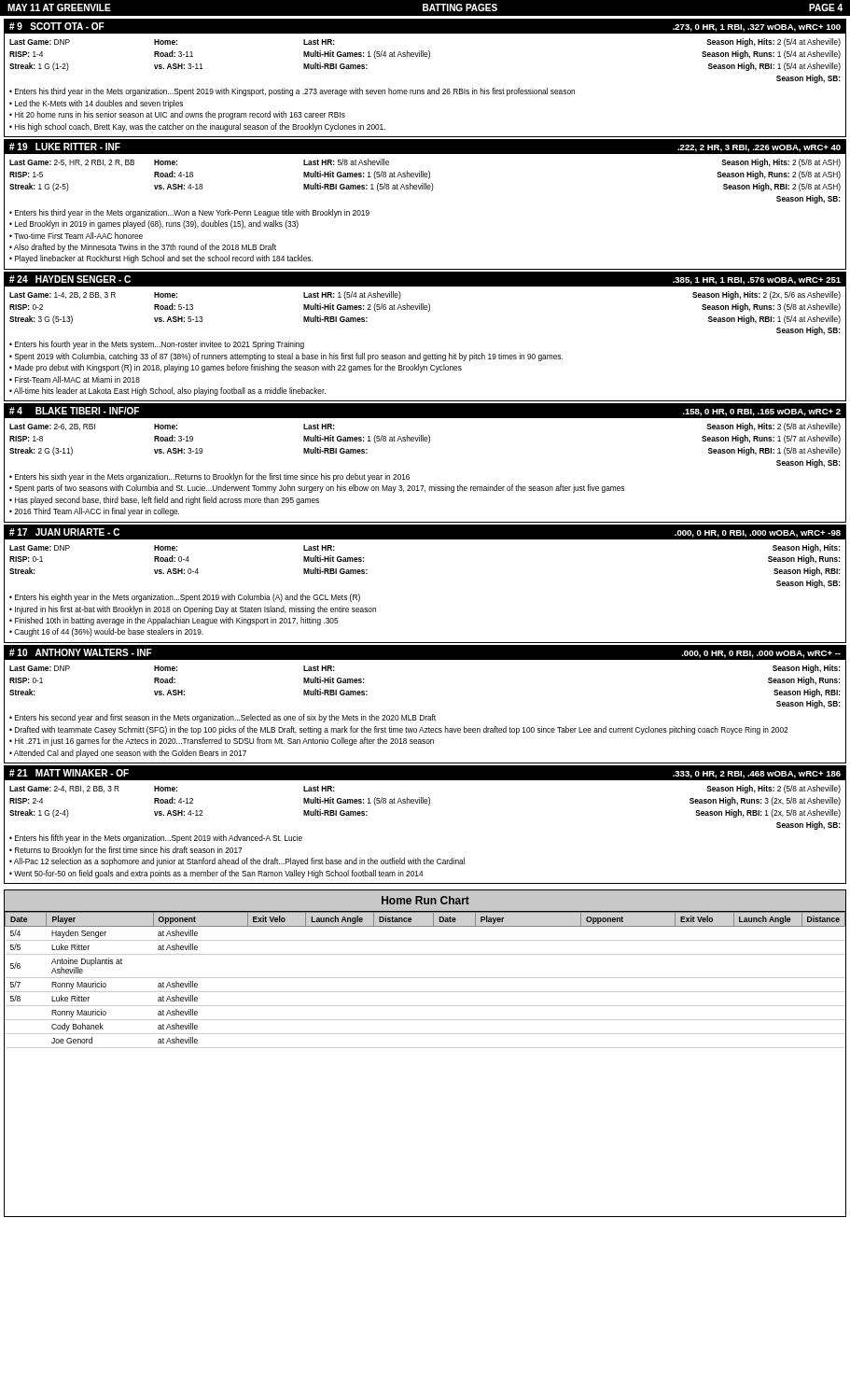Click on the table containing "21 MATT WINAKER"
The height and width of the screenshot is (1400, 850).
tap(425, 825)
